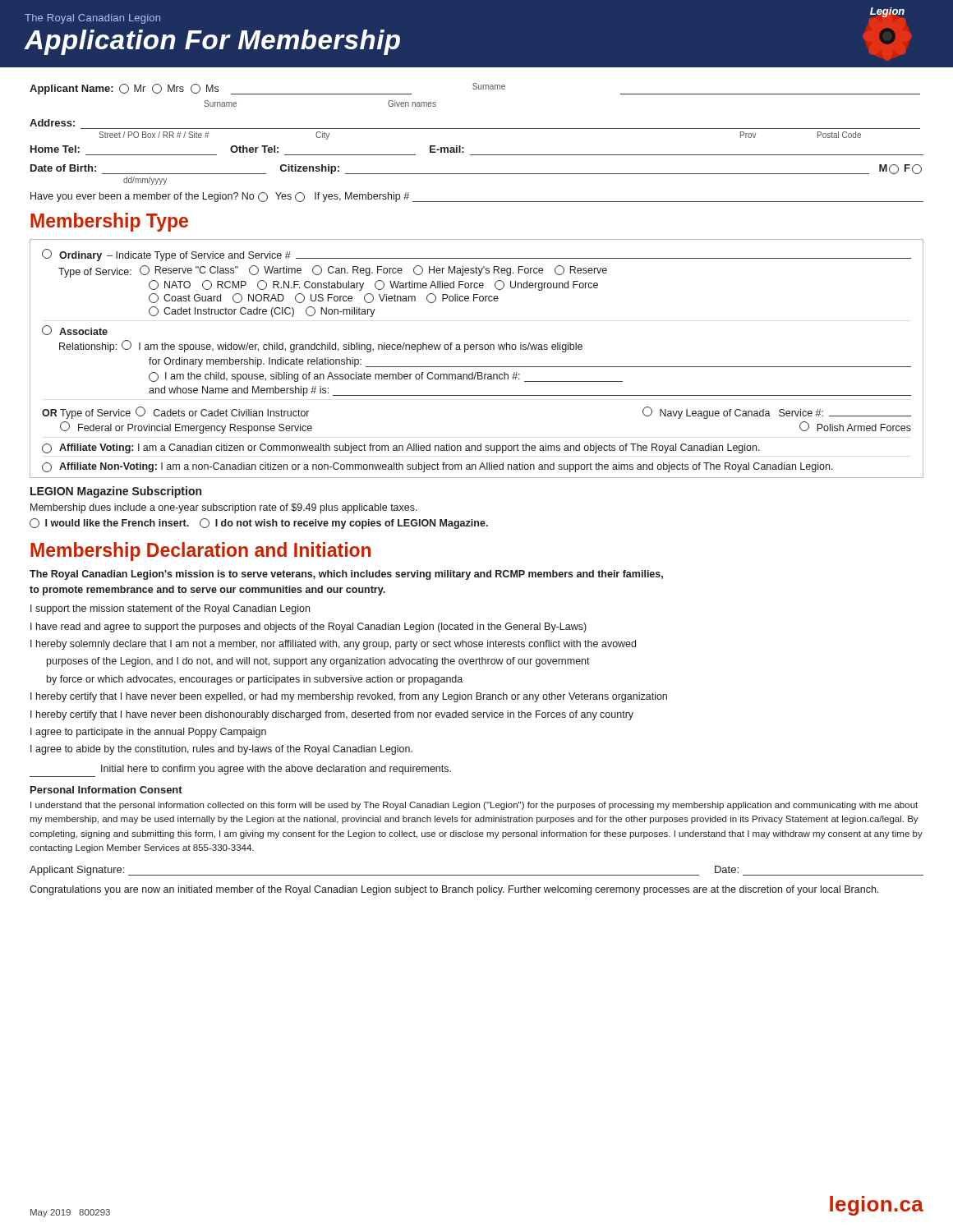This screenshot has height=1232, width=953.
Task: Locate the block of text that opens with "Home Tel: Other Tel:"
Action: tap(476, 148)
